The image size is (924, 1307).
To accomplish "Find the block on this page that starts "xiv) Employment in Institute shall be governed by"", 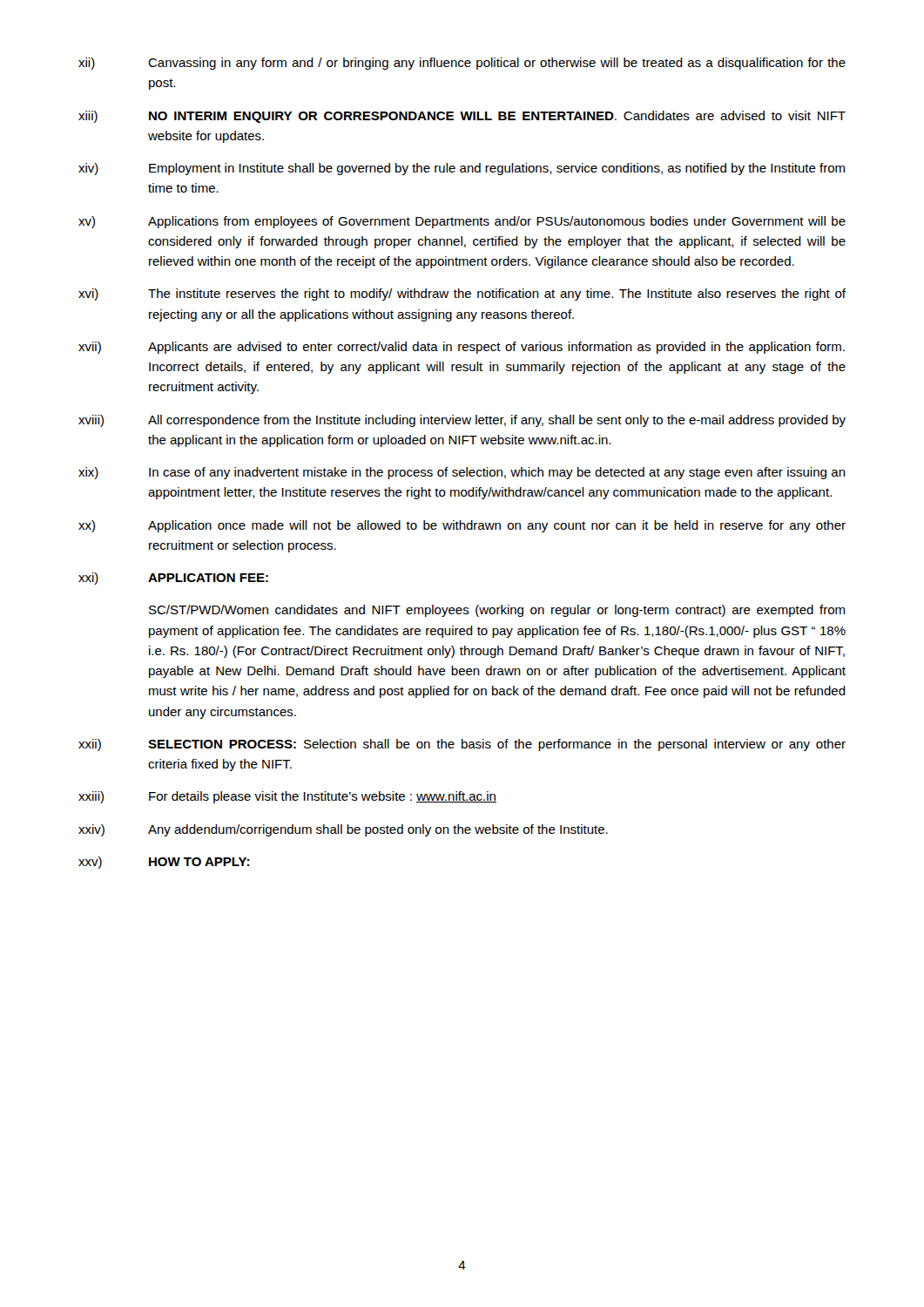I will click(x=462, y=178).
